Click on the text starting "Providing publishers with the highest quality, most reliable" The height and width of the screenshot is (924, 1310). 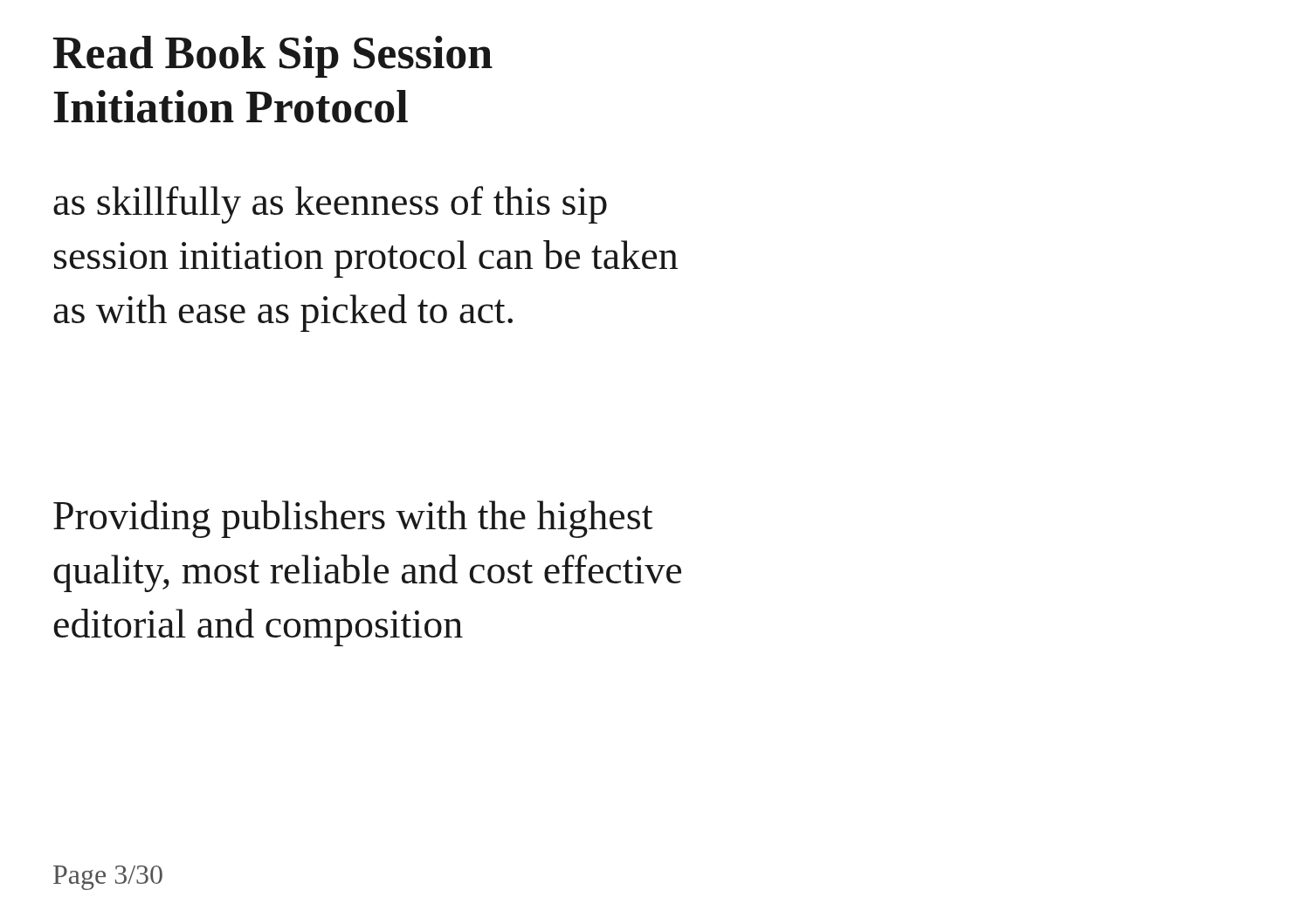click(x=371, y=570)
